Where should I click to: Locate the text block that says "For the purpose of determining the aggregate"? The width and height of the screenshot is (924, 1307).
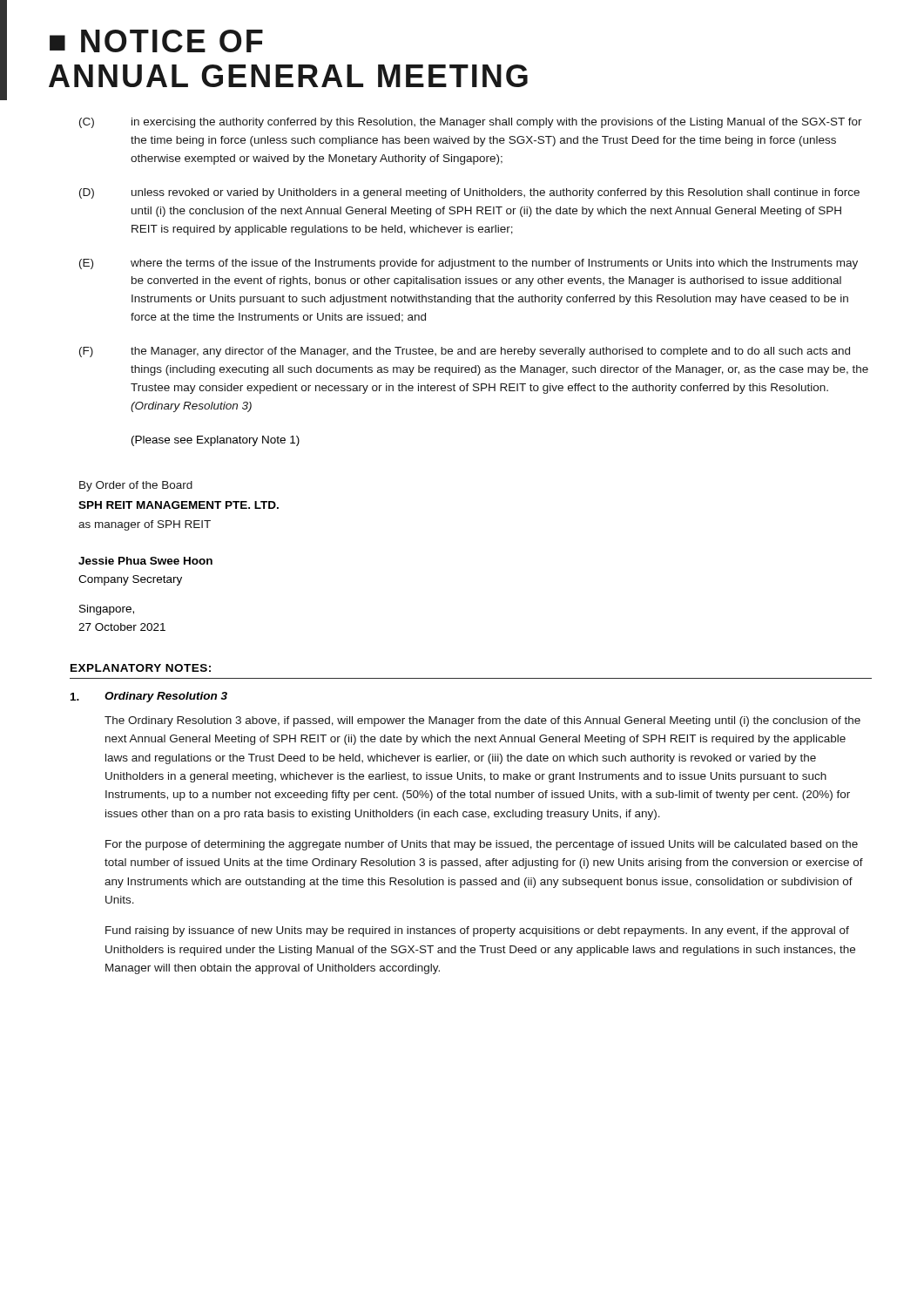[484, 872]
